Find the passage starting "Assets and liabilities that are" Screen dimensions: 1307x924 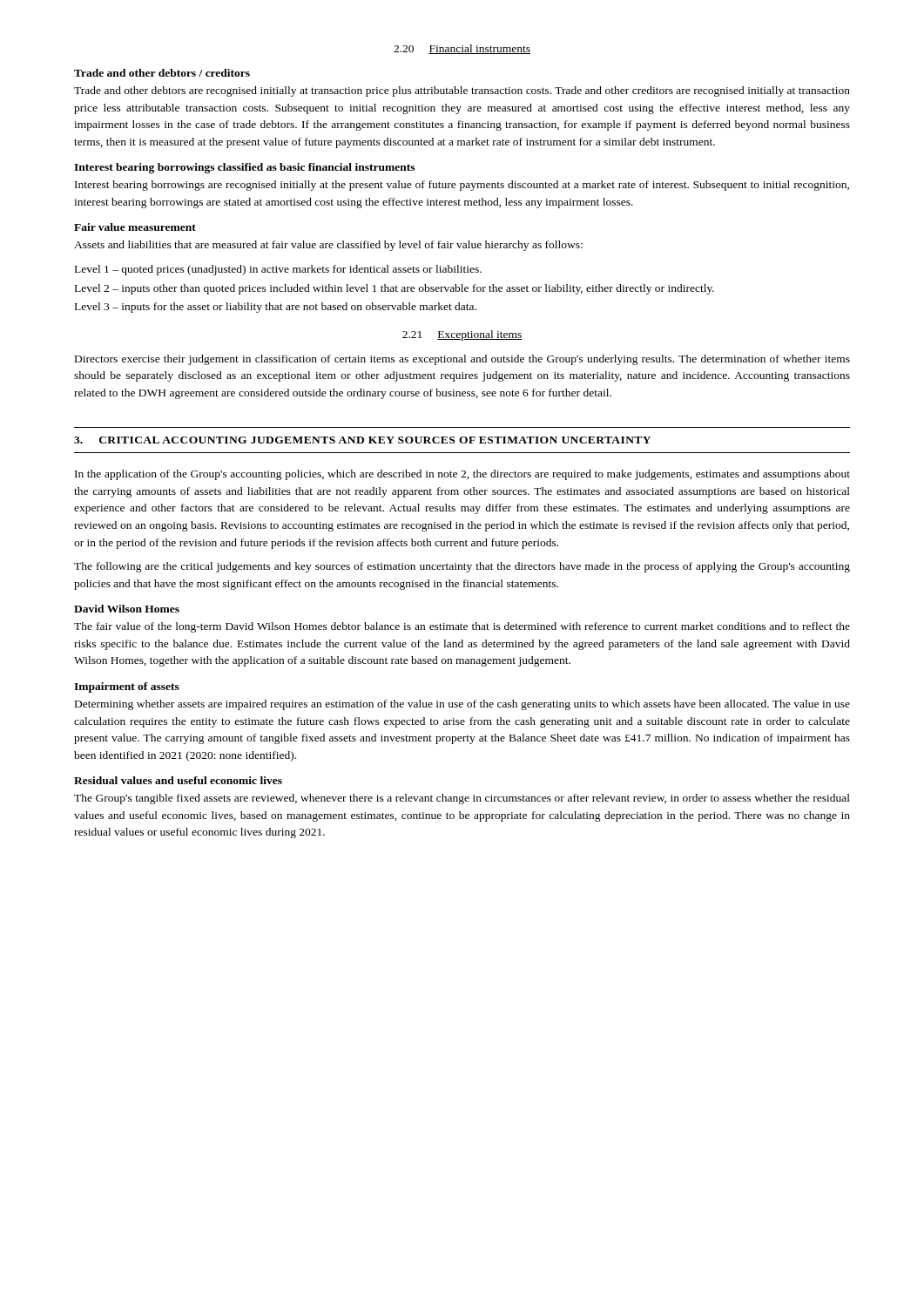329,245
